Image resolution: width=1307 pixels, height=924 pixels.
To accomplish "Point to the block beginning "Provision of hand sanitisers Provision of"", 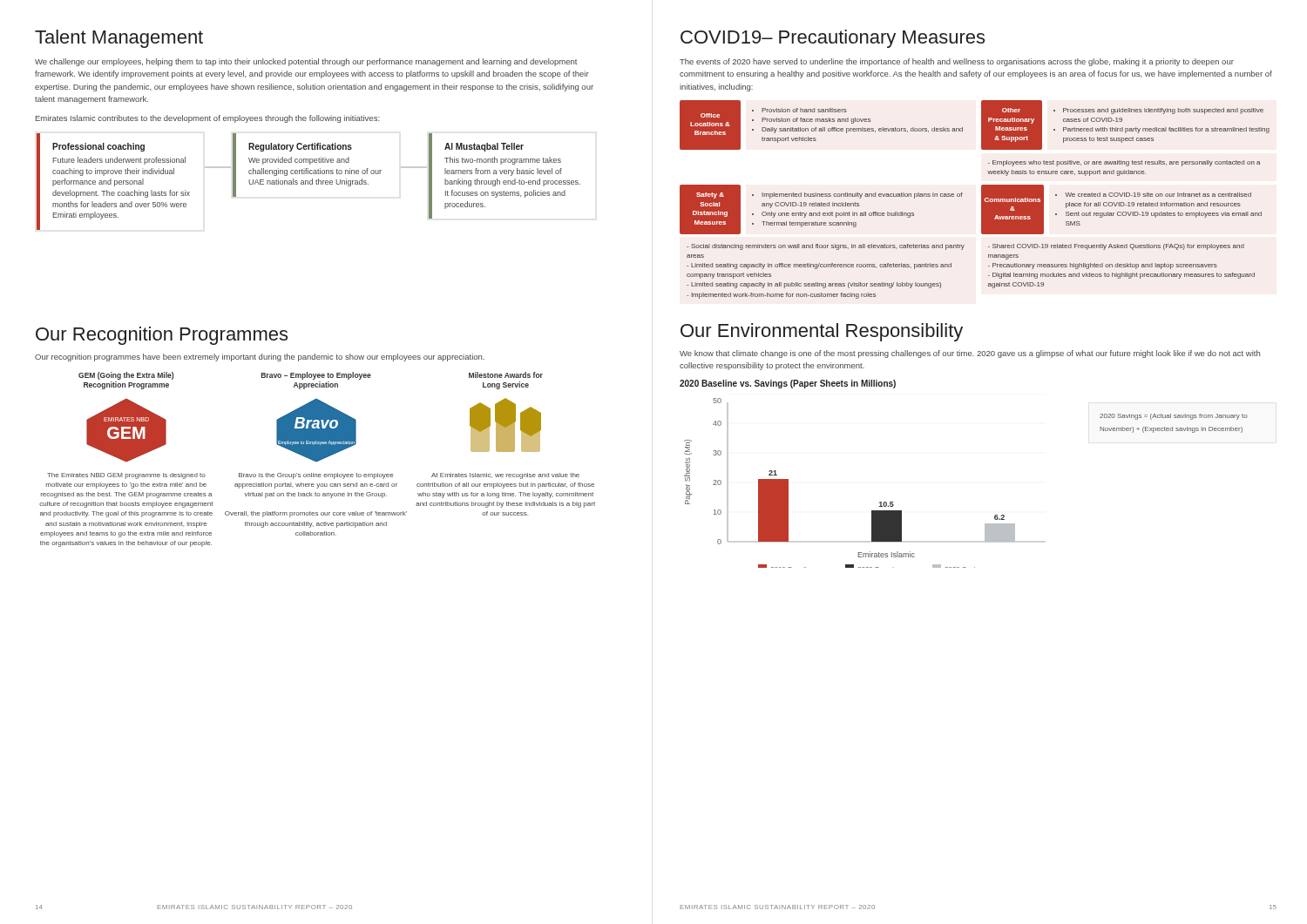I will (x=861, y=125).
